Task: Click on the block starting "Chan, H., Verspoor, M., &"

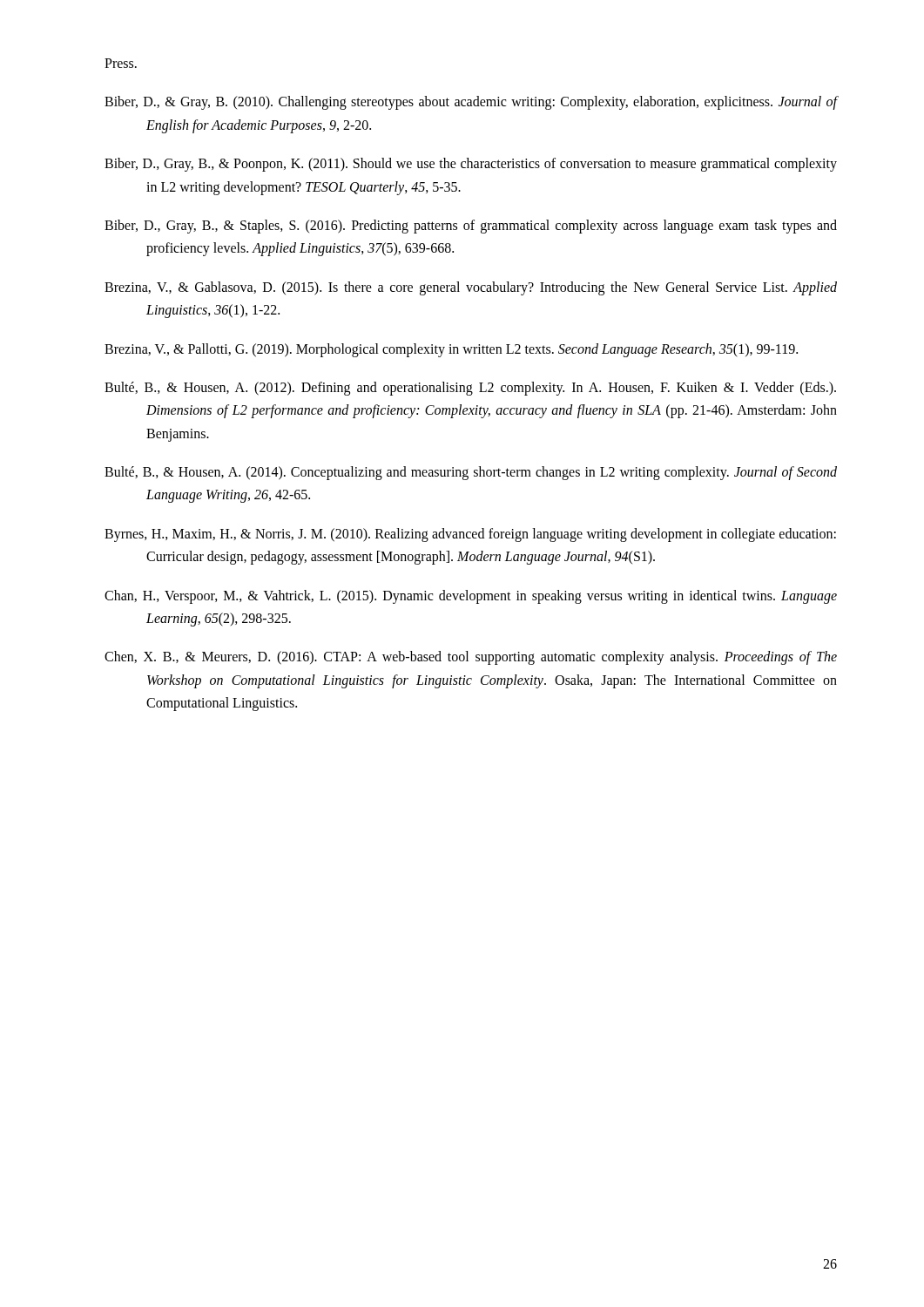Action: click(x=471, y=607)
